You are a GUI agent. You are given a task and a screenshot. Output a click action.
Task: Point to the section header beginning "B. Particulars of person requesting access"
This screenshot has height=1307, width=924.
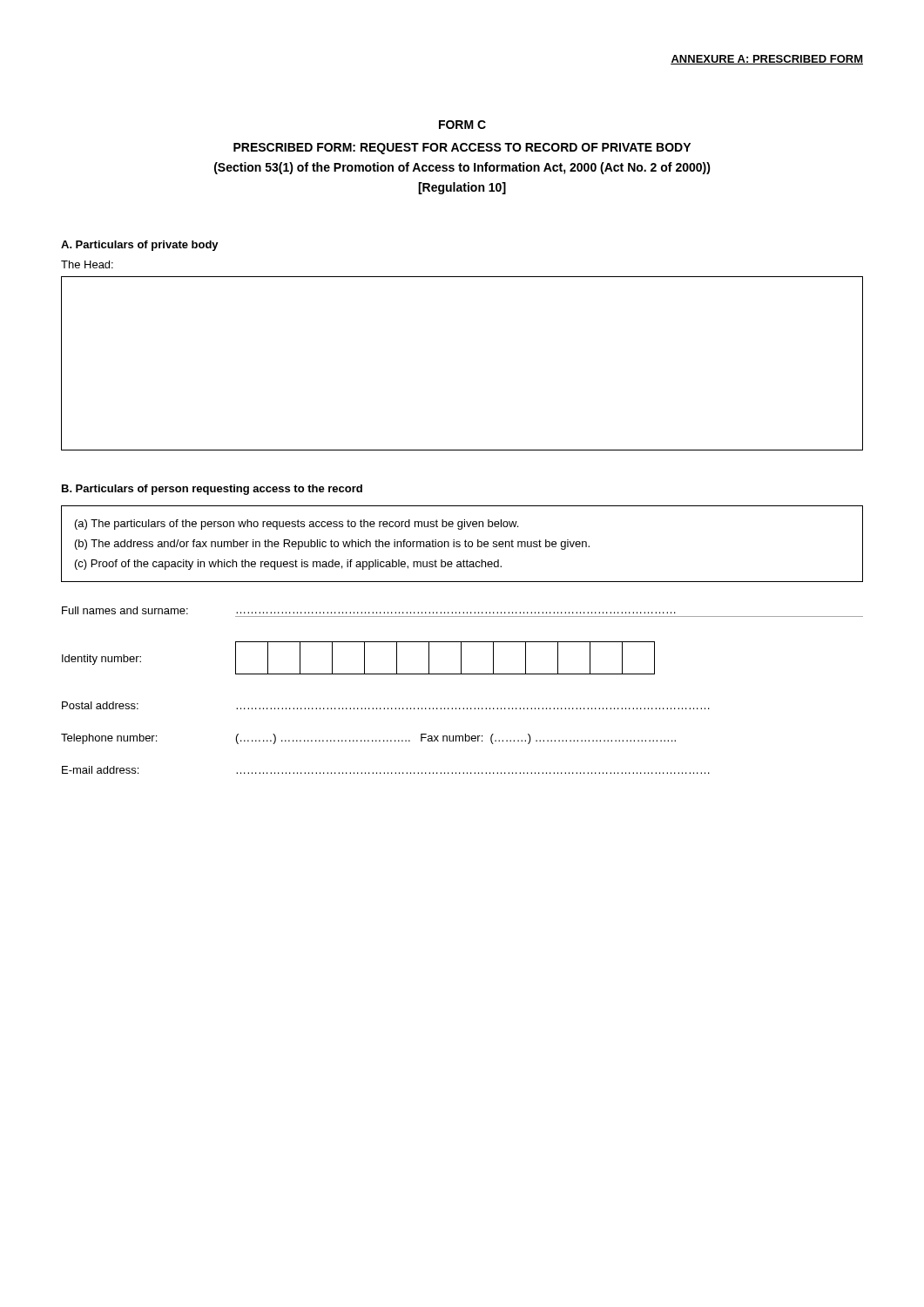point(212,488)
